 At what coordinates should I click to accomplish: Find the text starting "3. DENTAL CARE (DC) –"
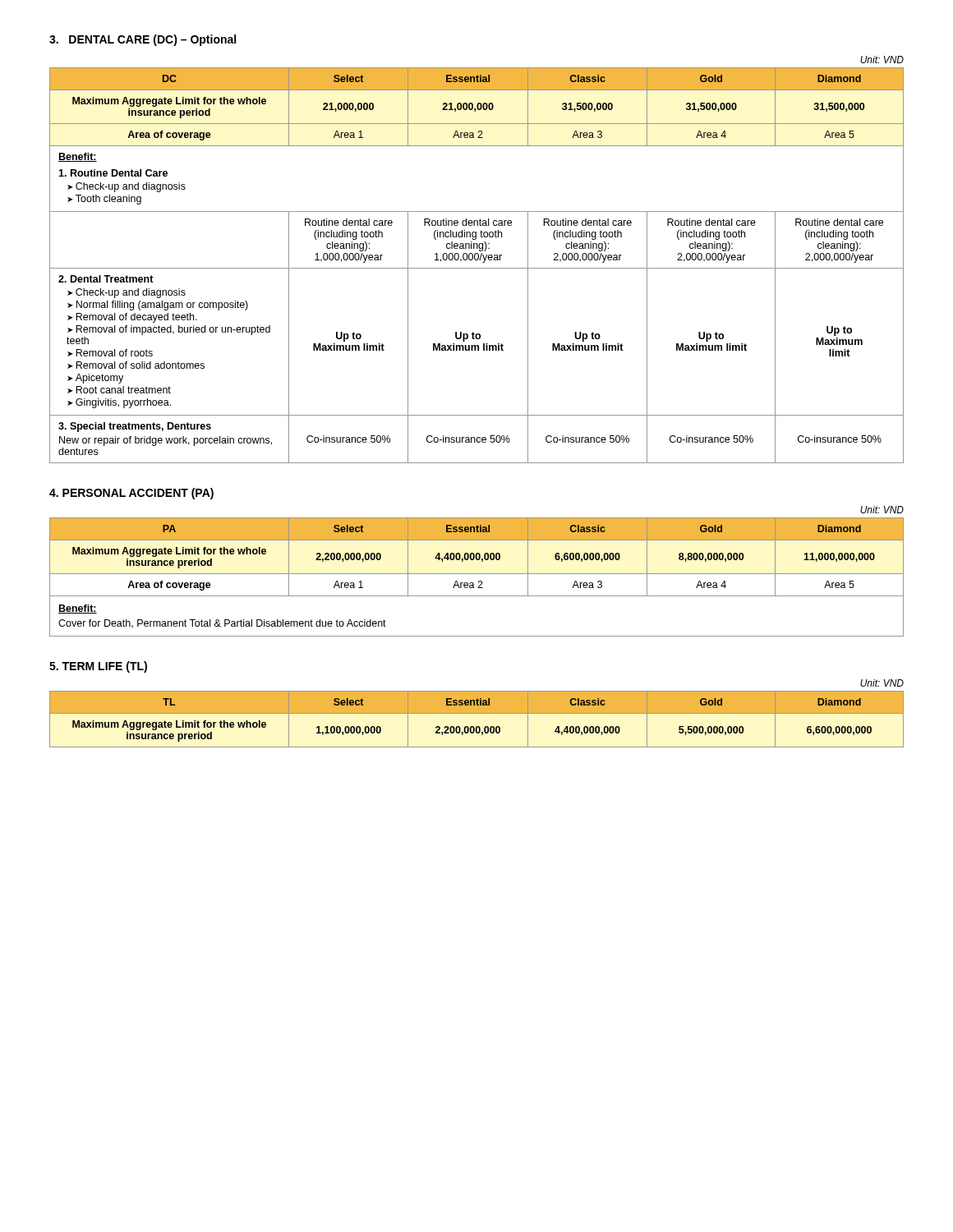click(x=143, y=39)
